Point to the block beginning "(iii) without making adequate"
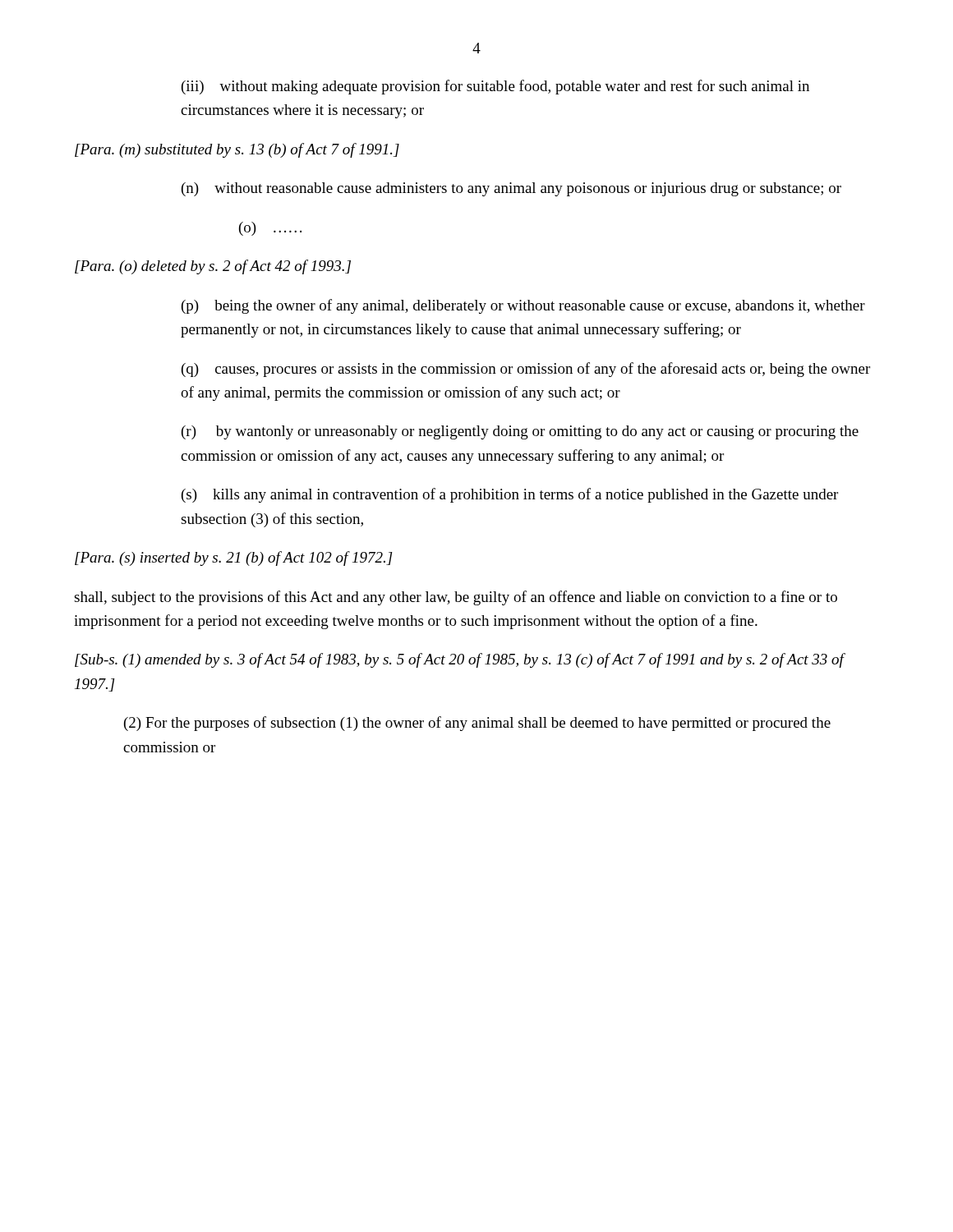Viewport: 953px width, 1232px height. [495, 98]
